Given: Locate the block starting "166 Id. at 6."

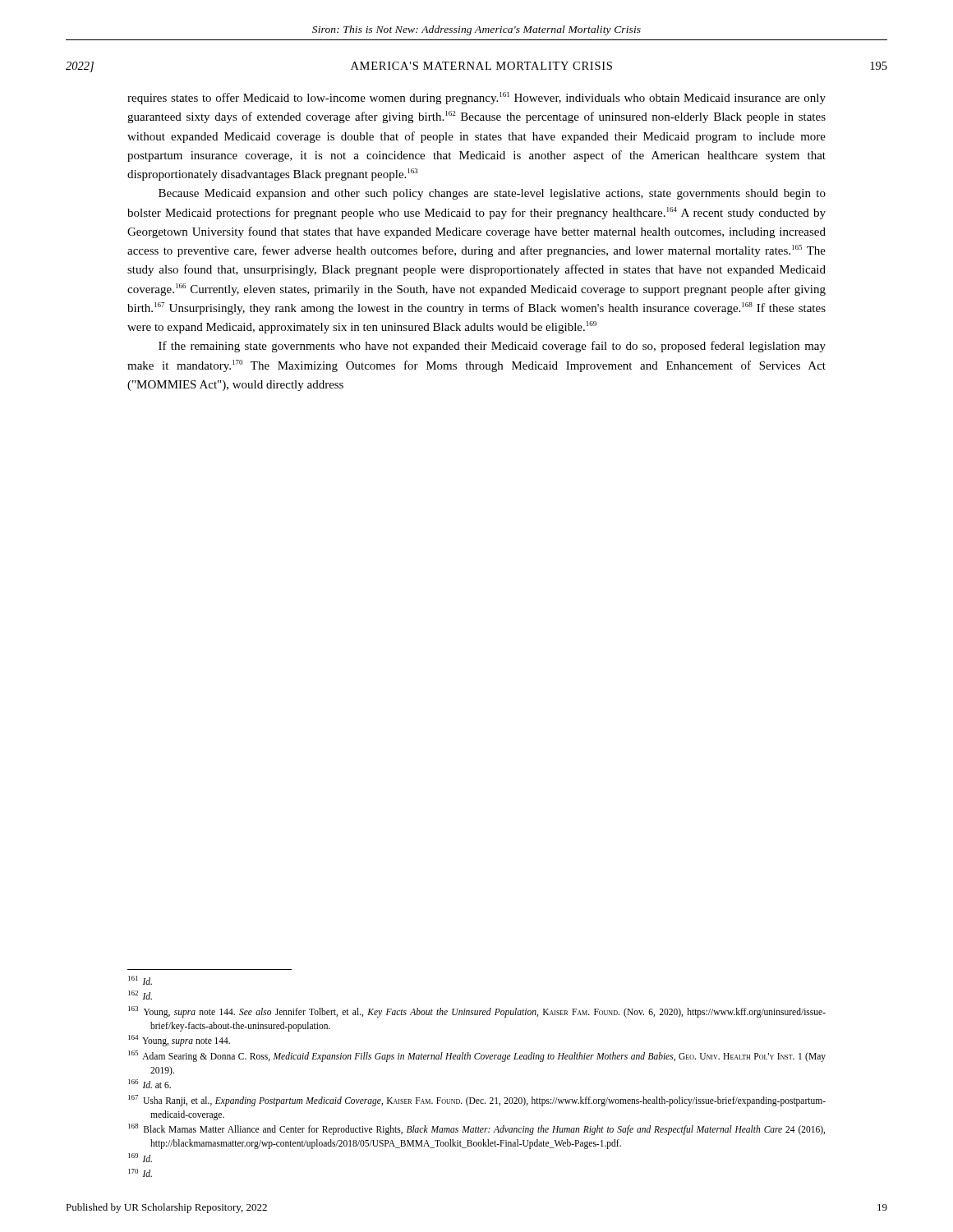Looking at the screenshot, I should [x=149, y=1084].
